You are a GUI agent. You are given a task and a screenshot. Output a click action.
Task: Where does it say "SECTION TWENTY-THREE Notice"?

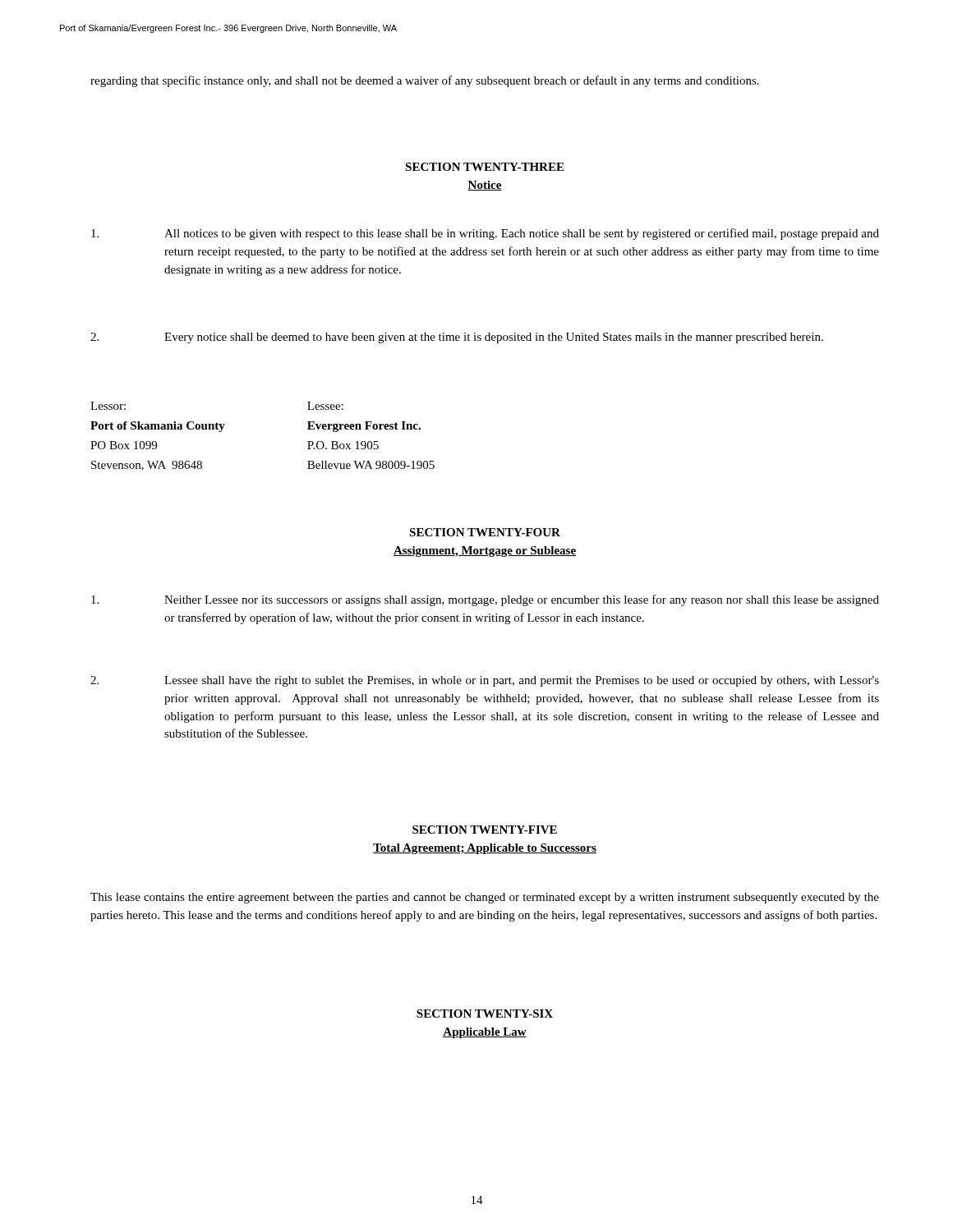click(x=485, y=176)
